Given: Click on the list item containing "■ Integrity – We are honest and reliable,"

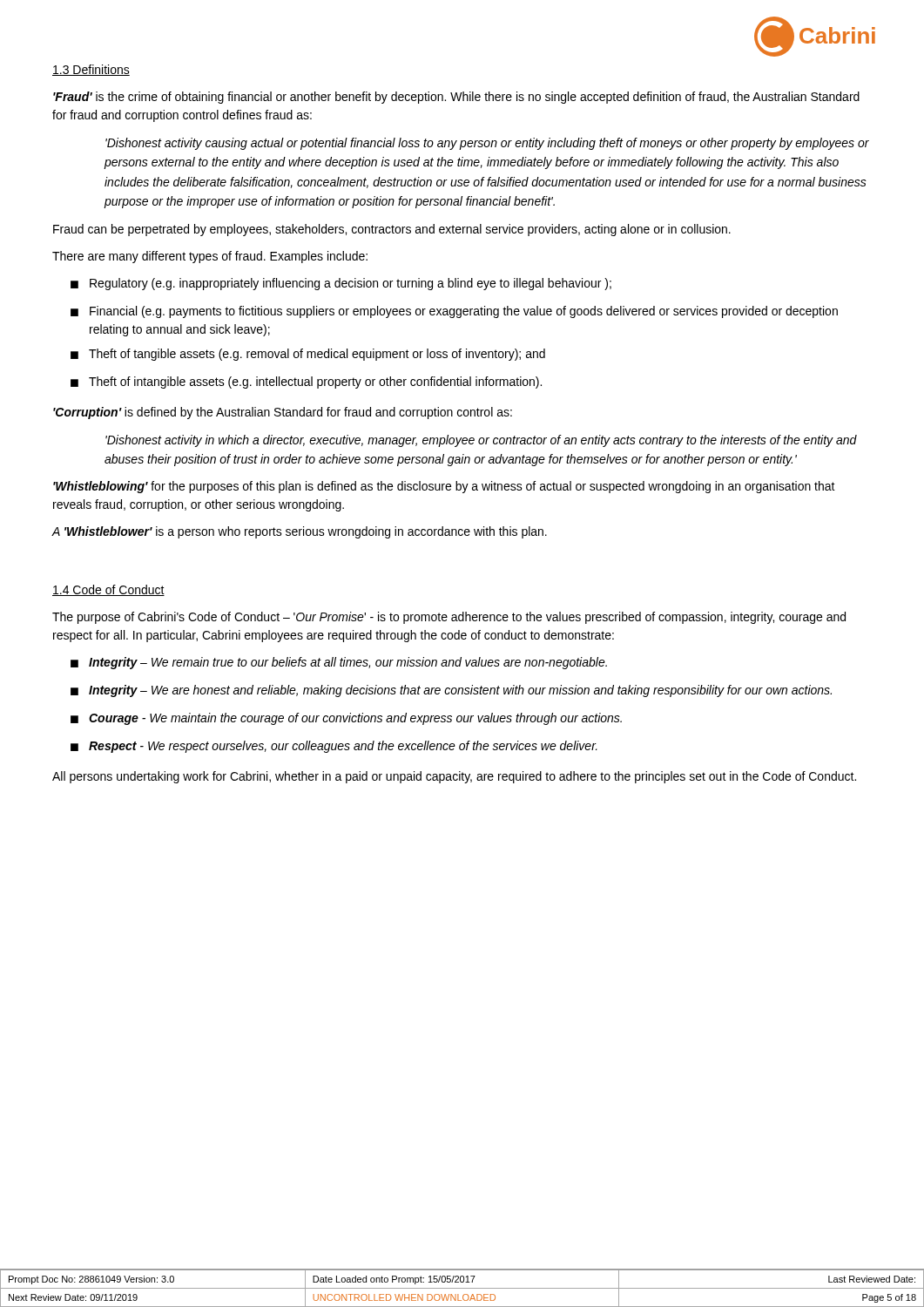Looking at the screenshot, I should 471,693.
